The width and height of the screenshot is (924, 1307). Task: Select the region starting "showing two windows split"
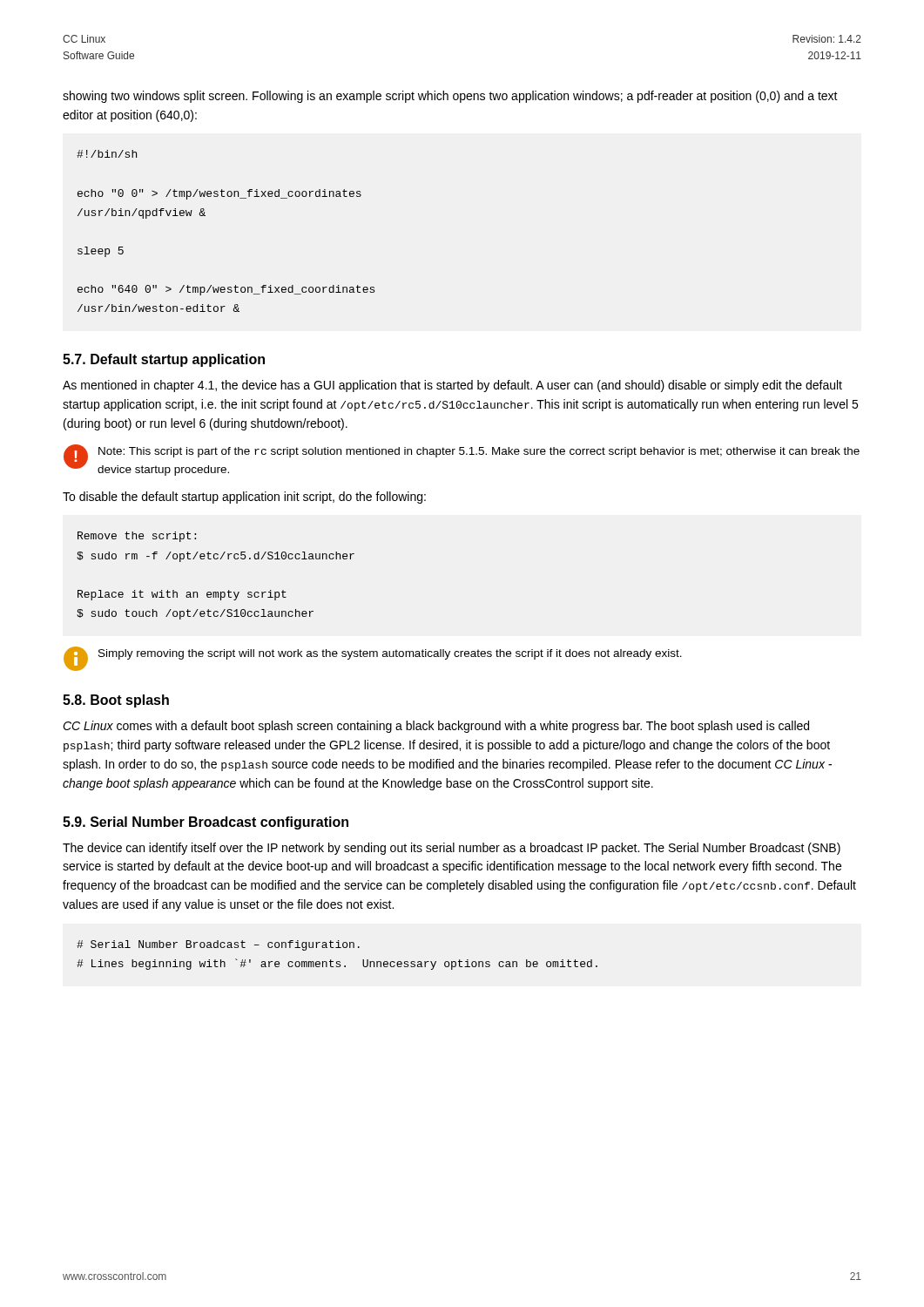tap(462, 106)
